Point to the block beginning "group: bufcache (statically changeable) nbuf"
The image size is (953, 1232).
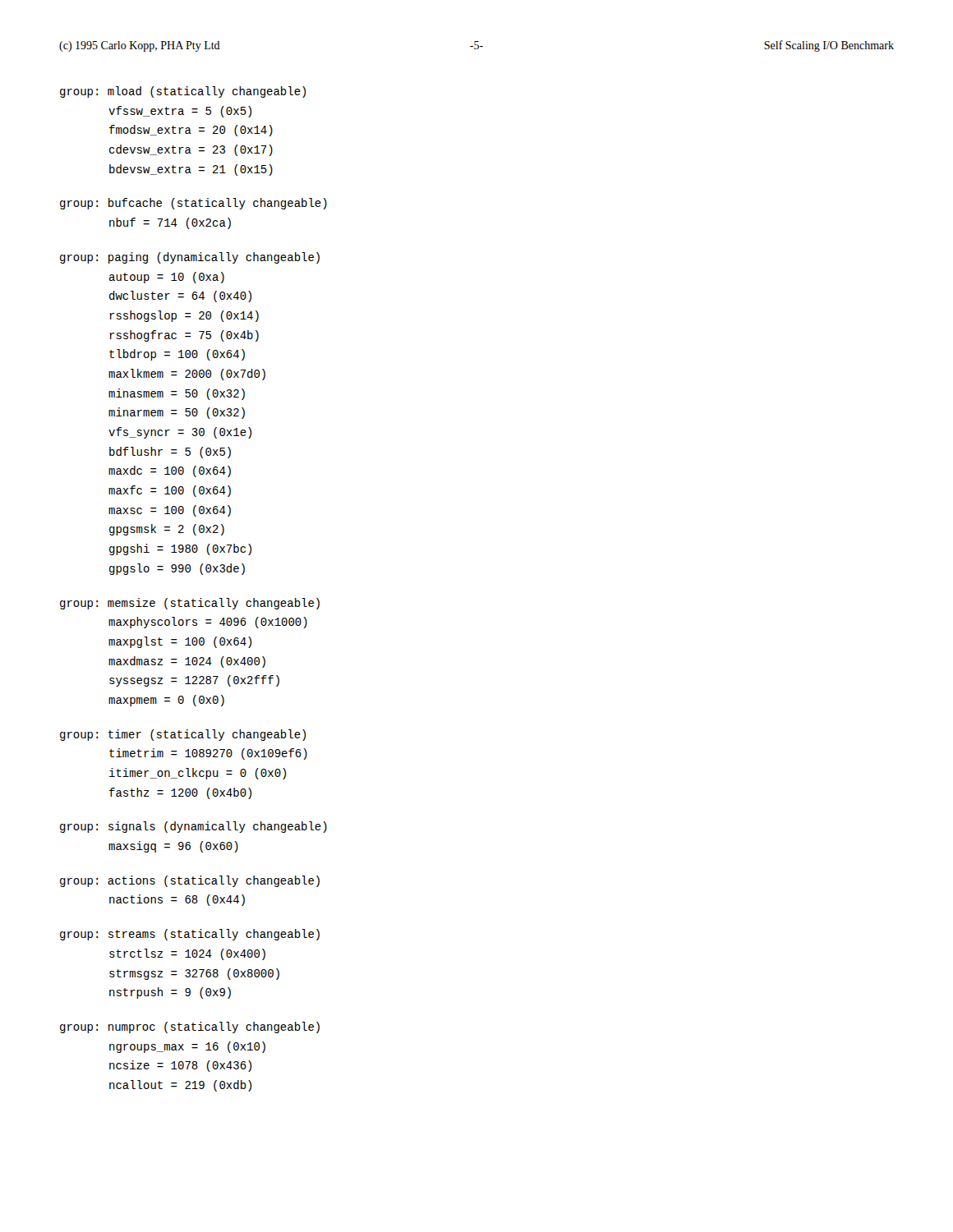point(193,204)
